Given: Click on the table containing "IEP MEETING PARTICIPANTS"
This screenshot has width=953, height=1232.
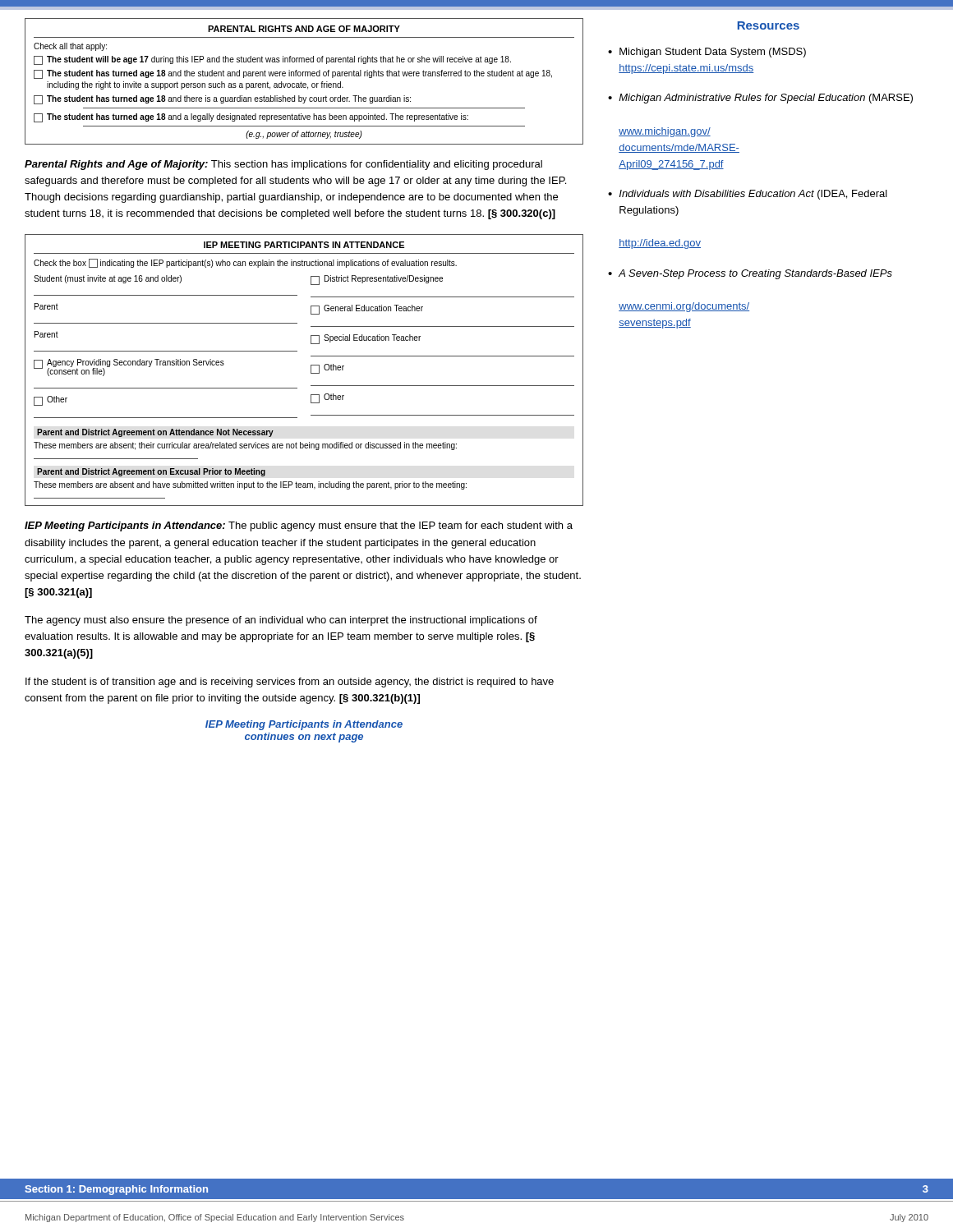Looking at the screenshot, I should pyautogui.click(x=304, y=370).
